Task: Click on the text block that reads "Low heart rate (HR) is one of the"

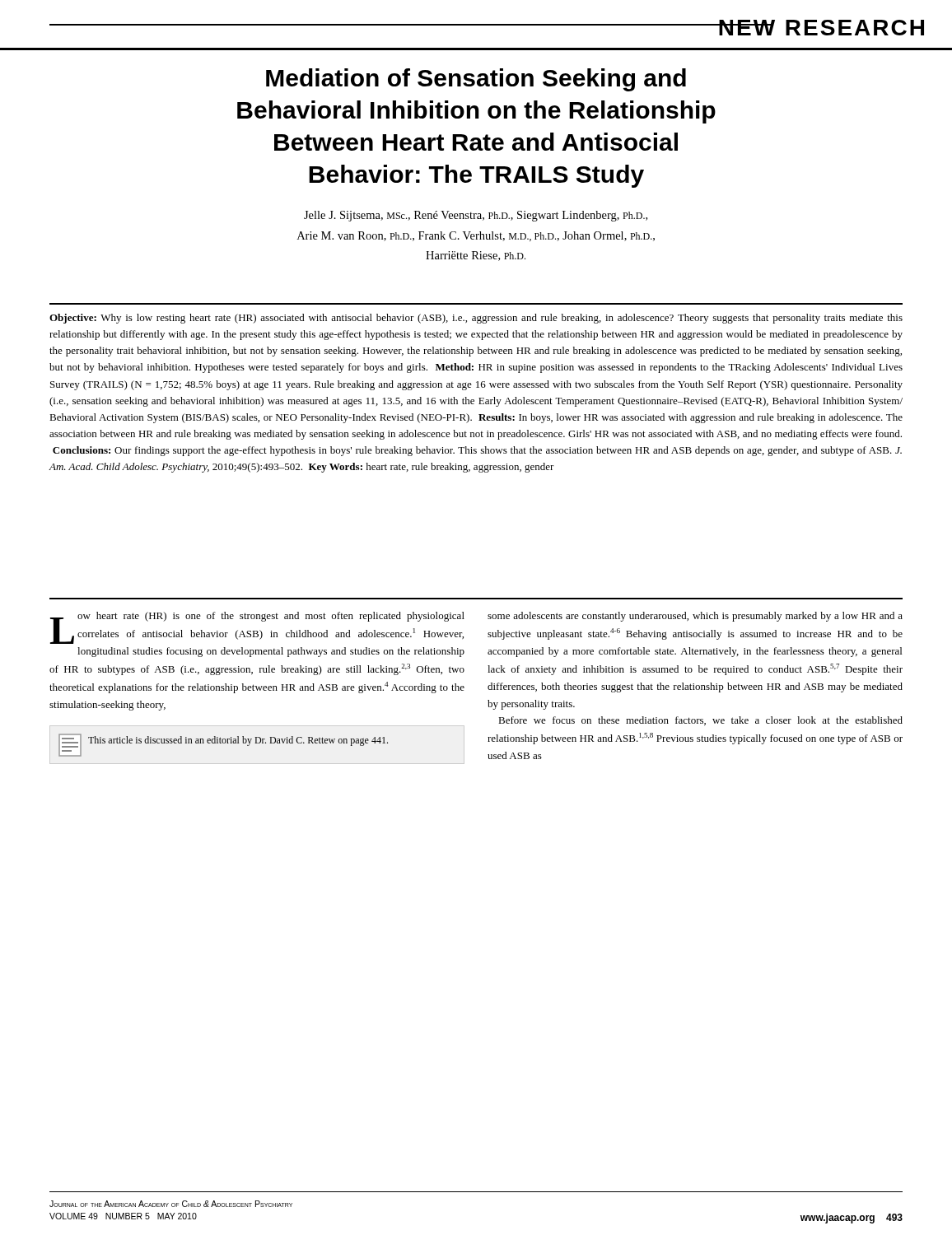Action: [257, 686]
